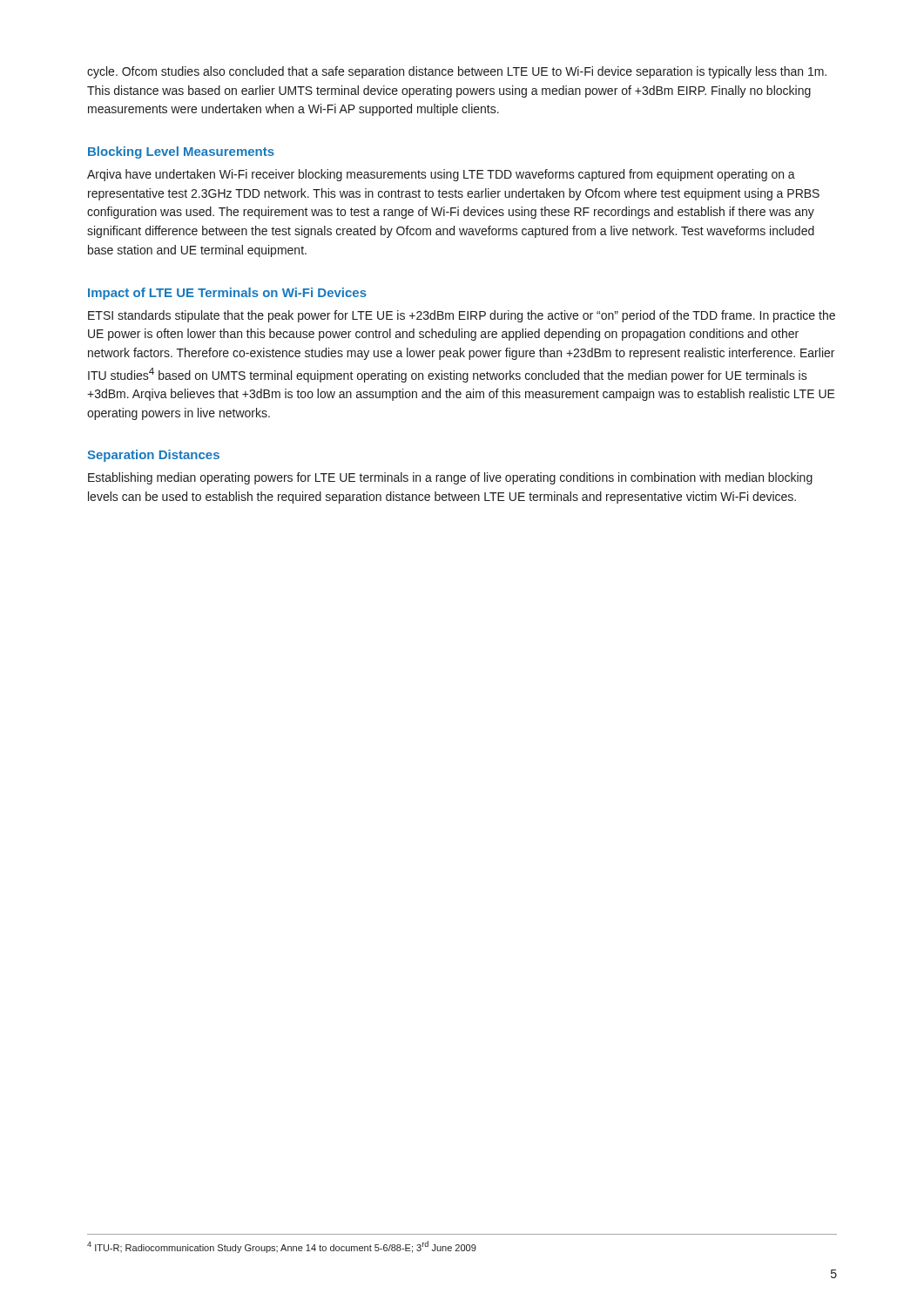Click on the element starting "cycle. Ofcom studies also concluded that"
The image size is (924, 1307).
pos(457,90)
